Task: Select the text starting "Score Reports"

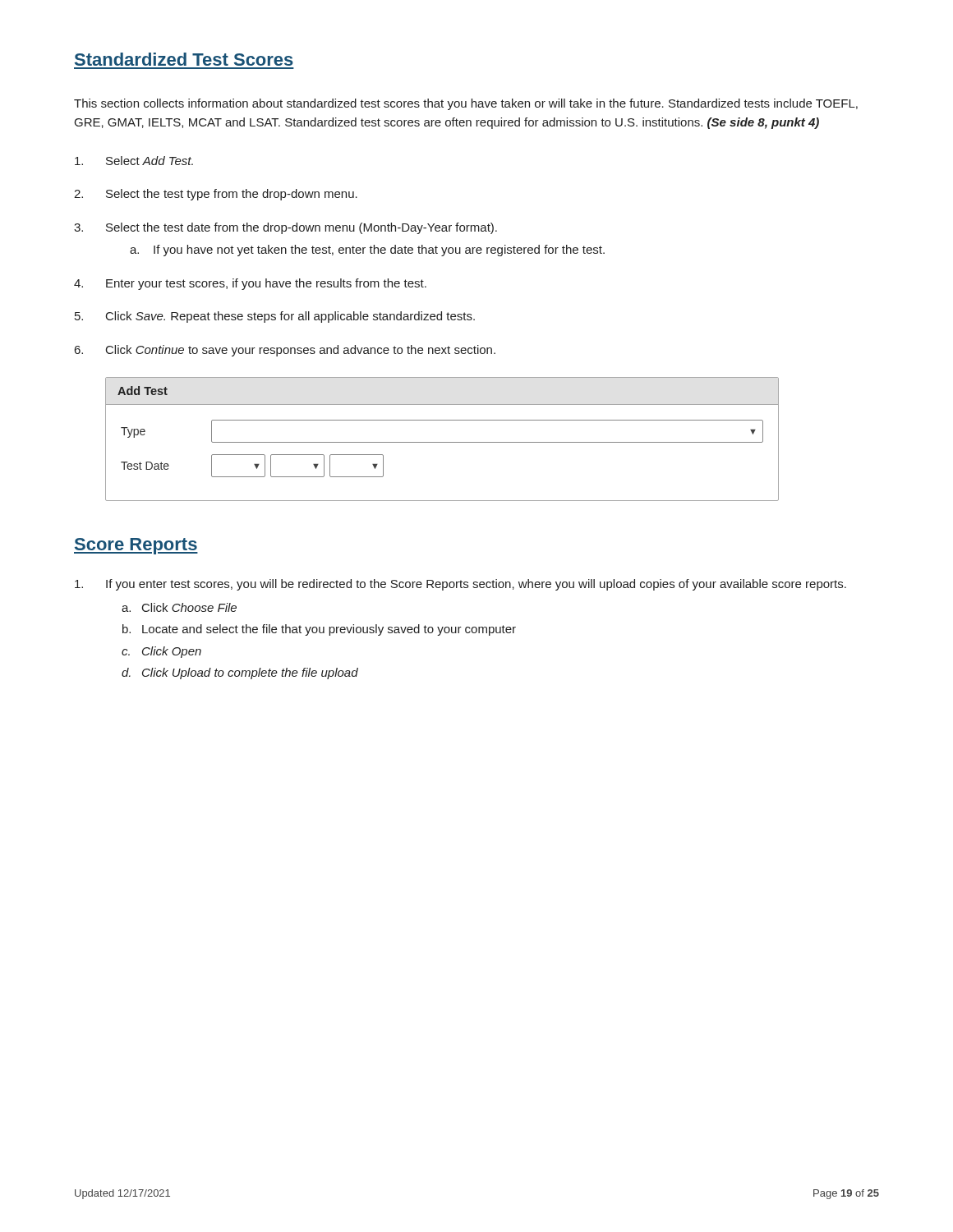Action: click(x=136, y=544)
